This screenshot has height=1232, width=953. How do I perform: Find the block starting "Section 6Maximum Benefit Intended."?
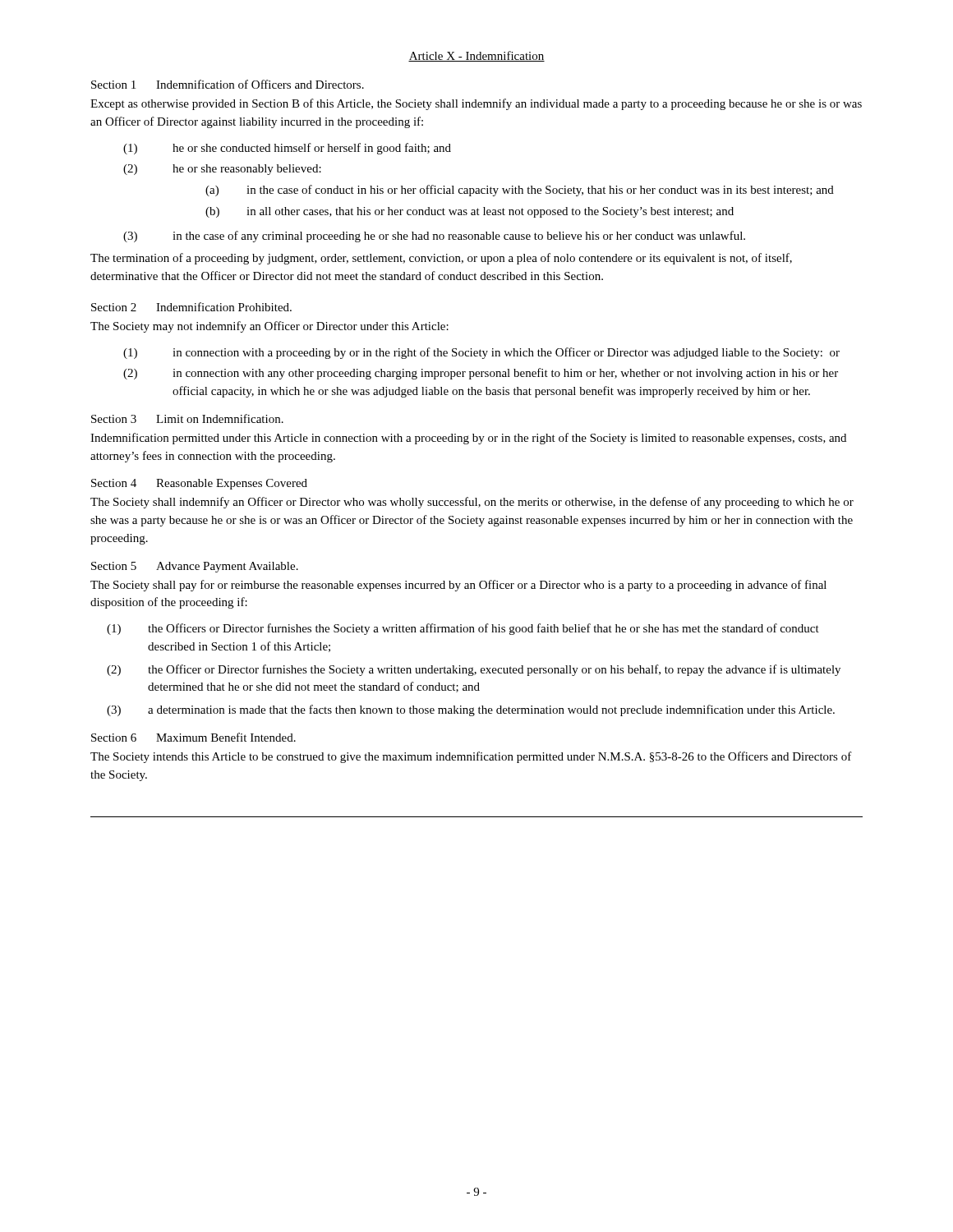193,738
